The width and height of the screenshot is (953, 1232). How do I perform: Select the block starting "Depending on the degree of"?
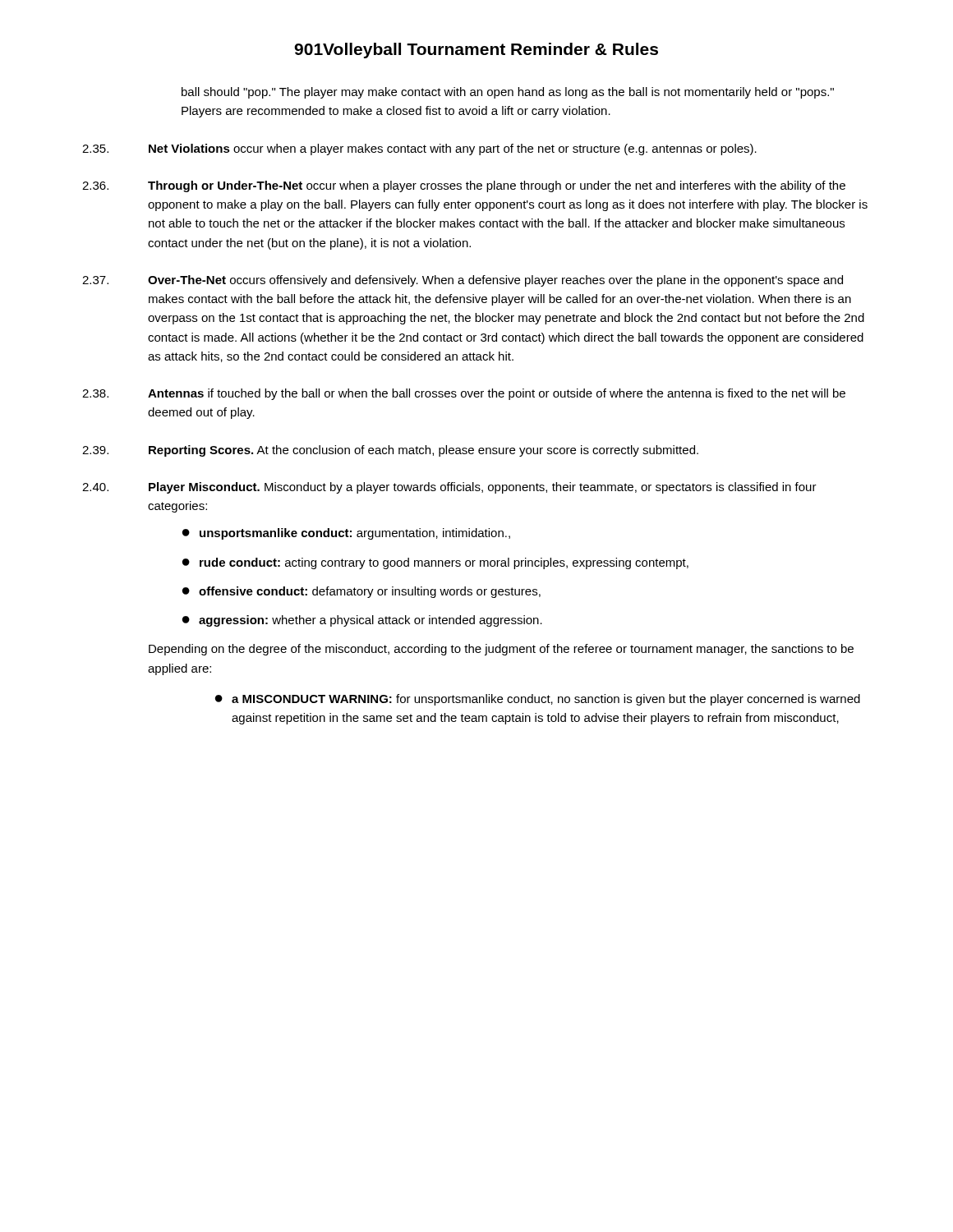501,658
